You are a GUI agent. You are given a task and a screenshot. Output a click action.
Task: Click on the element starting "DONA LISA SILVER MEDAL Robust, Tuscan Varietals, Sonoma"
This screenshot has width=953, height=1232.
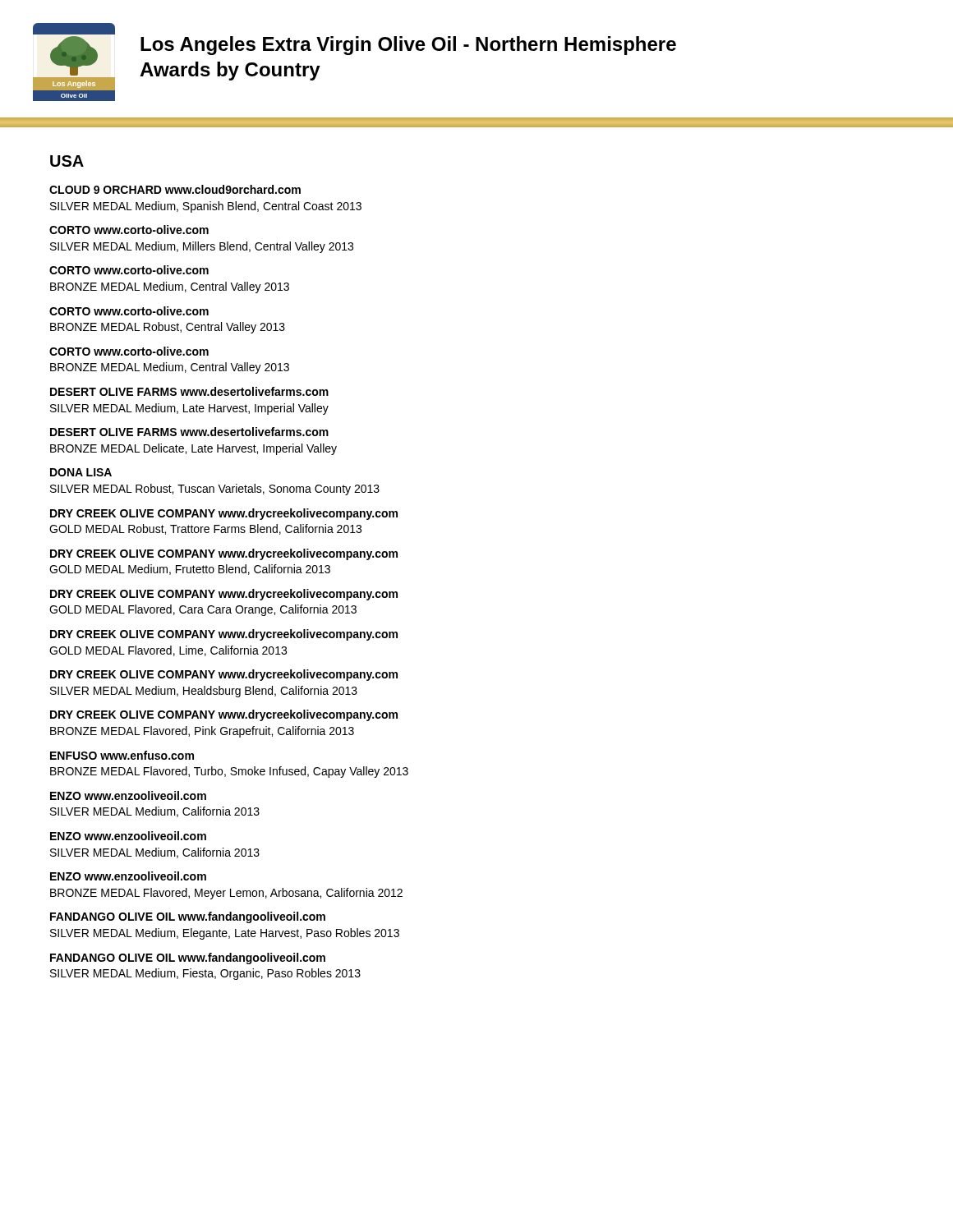(81, 472)
